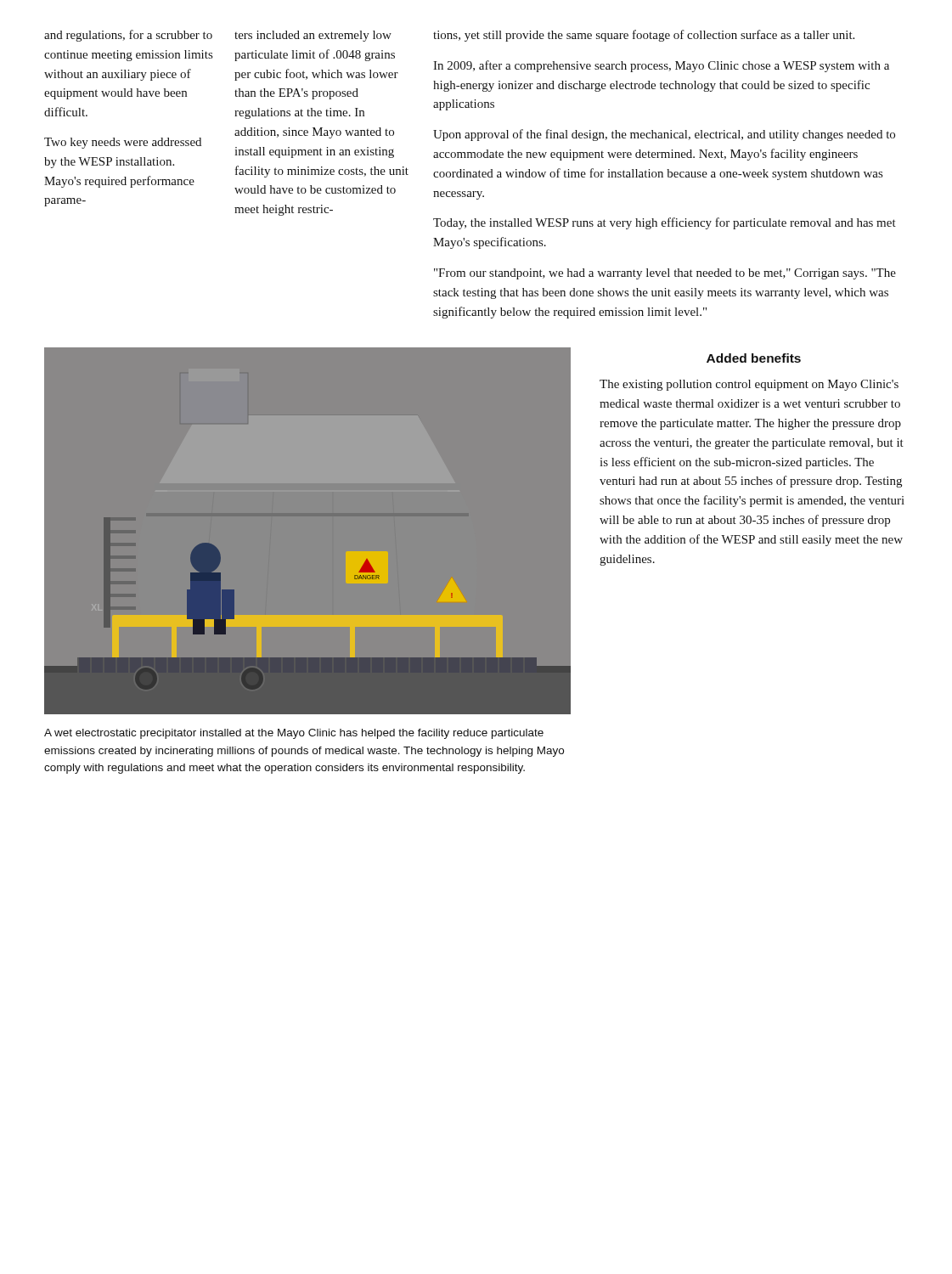
Task: Select a section header
Action: point(754,358)
